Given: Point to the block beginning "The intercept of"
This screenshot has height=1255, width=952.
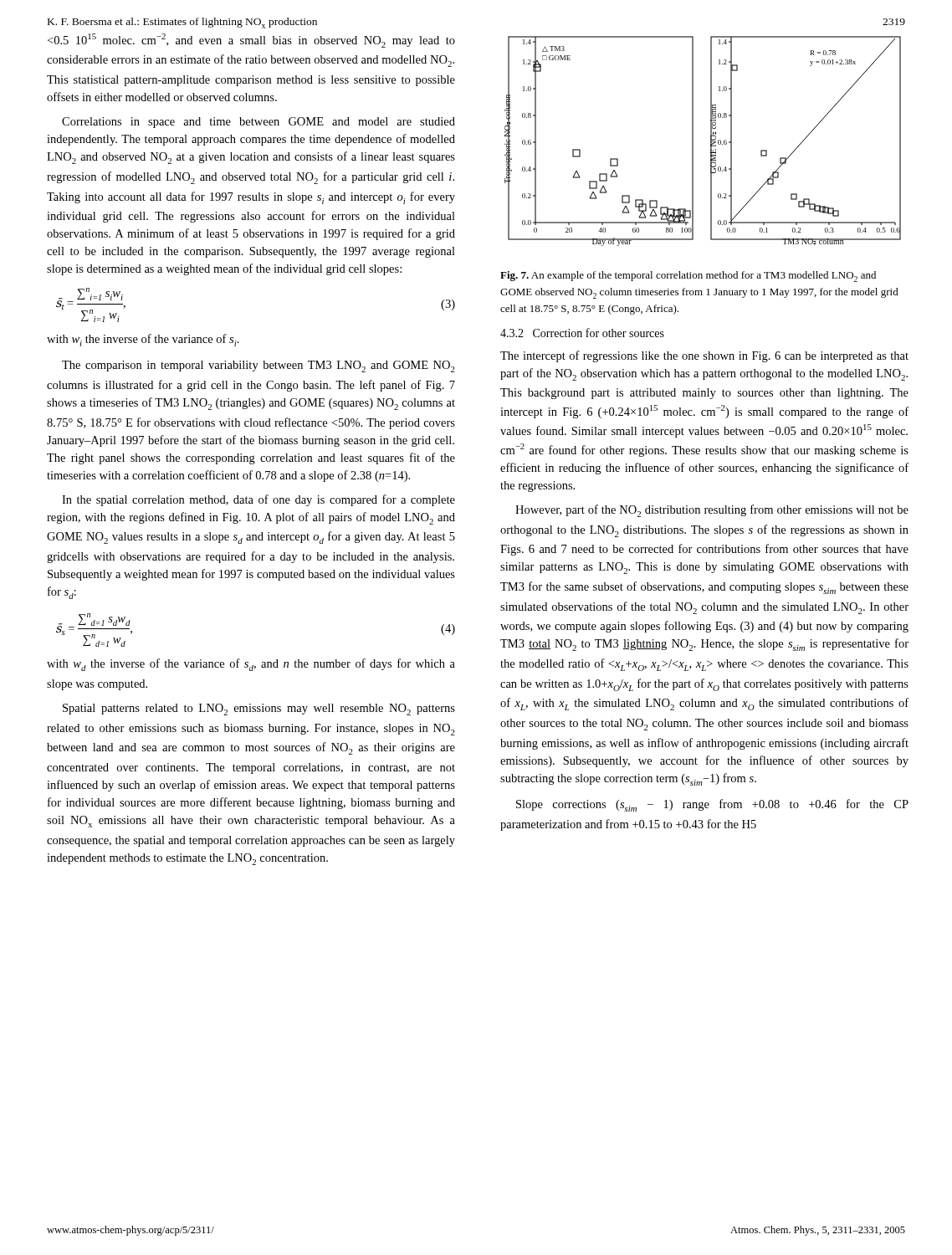Looking at the screenshot, I should (704, 420).
